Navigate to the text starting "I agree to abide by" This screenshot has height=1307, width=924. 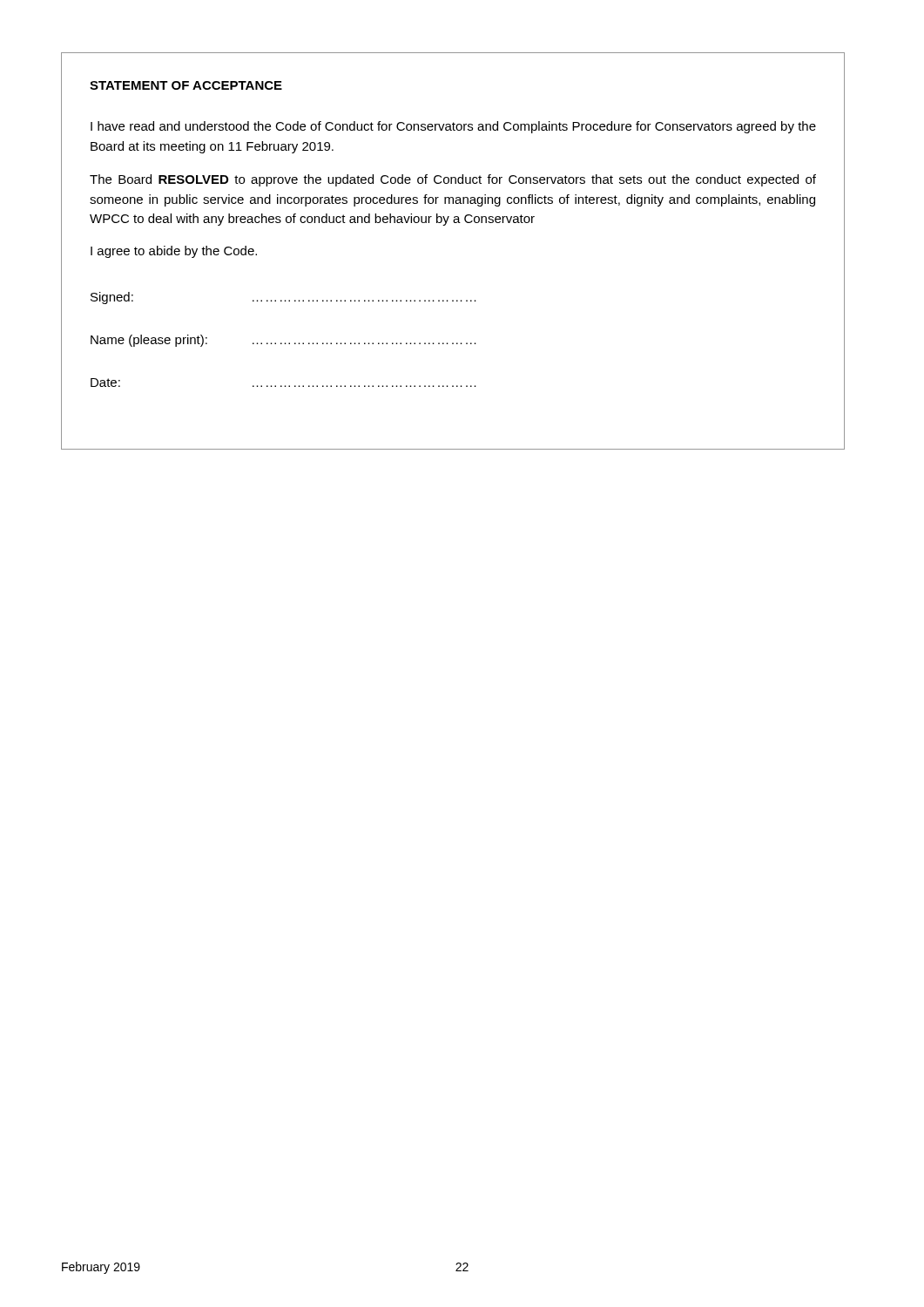(174, 250)
